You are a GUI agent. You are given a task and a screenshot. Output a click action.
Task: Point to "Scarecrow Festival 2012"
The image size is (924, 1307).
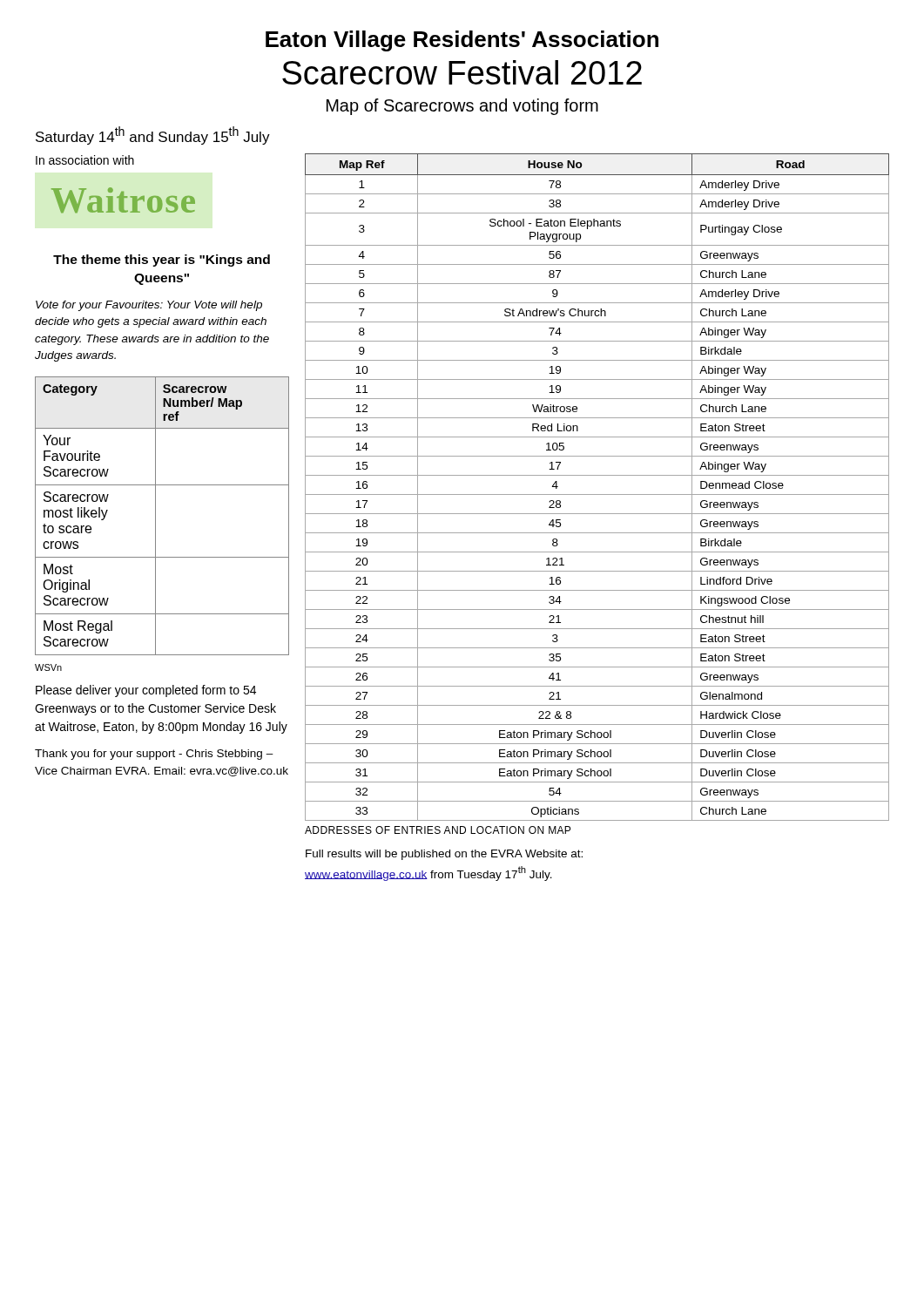(x=462, y=73)
